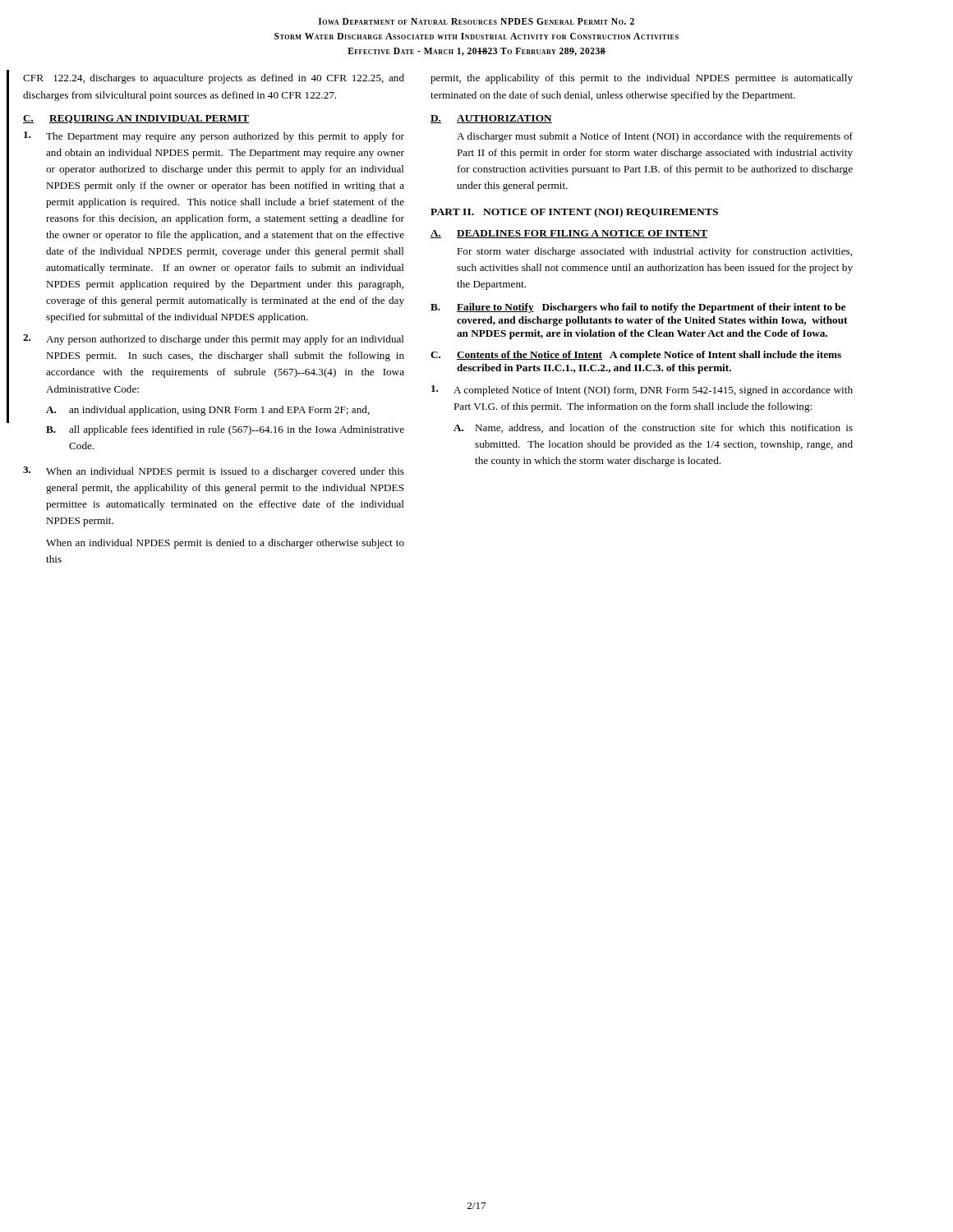Screen dimensions: 1232x953
Task: Select the text starting "A. Deadlines for Filing"
Action: click(642, 233)
